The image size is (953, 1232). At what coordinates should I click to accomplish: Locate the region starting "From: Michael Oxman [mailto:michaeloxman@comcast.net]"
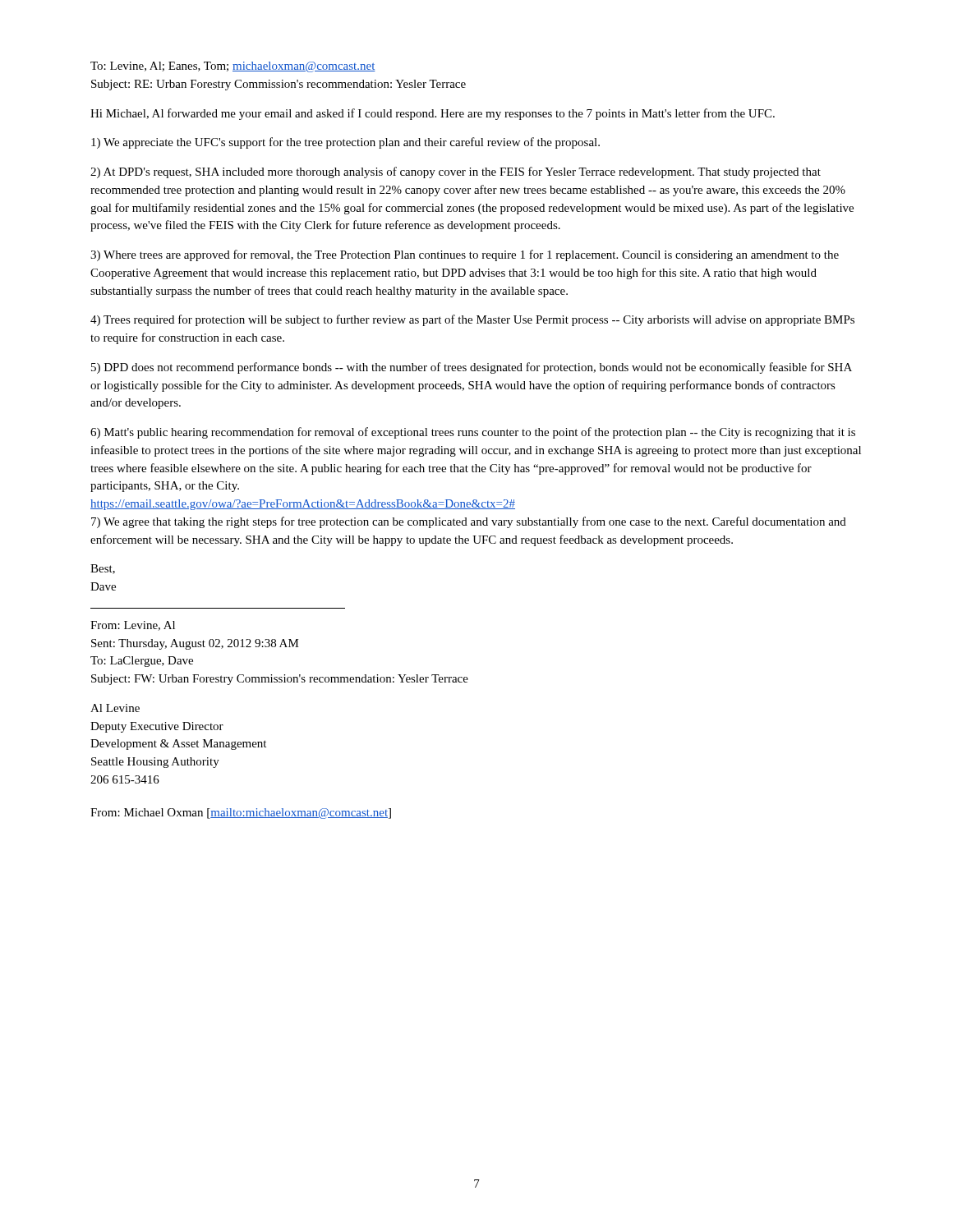tap(241, 812)
